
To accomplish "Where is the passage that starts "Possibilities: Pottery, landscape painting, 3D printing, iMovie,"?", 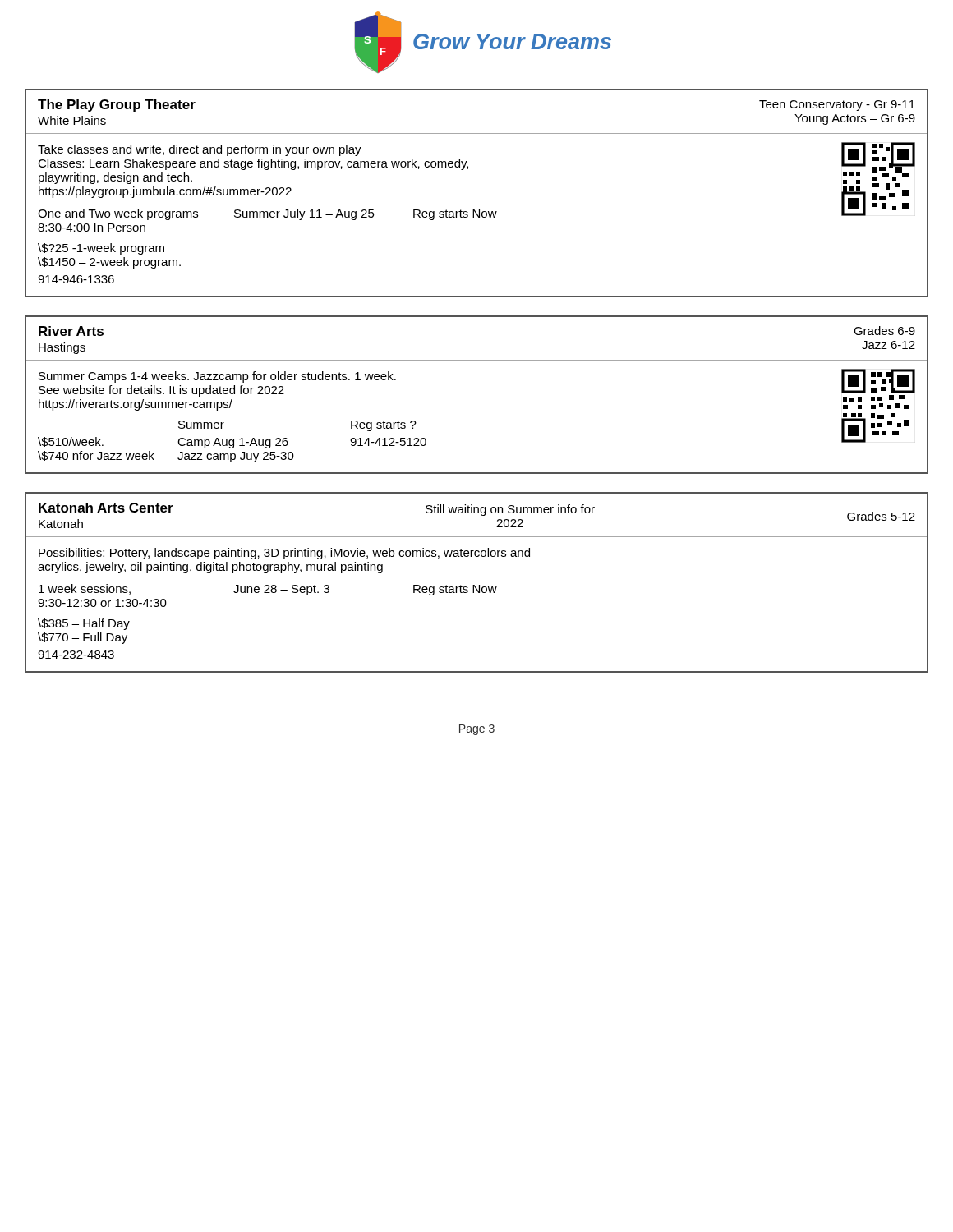I will [x=284, y=559].
